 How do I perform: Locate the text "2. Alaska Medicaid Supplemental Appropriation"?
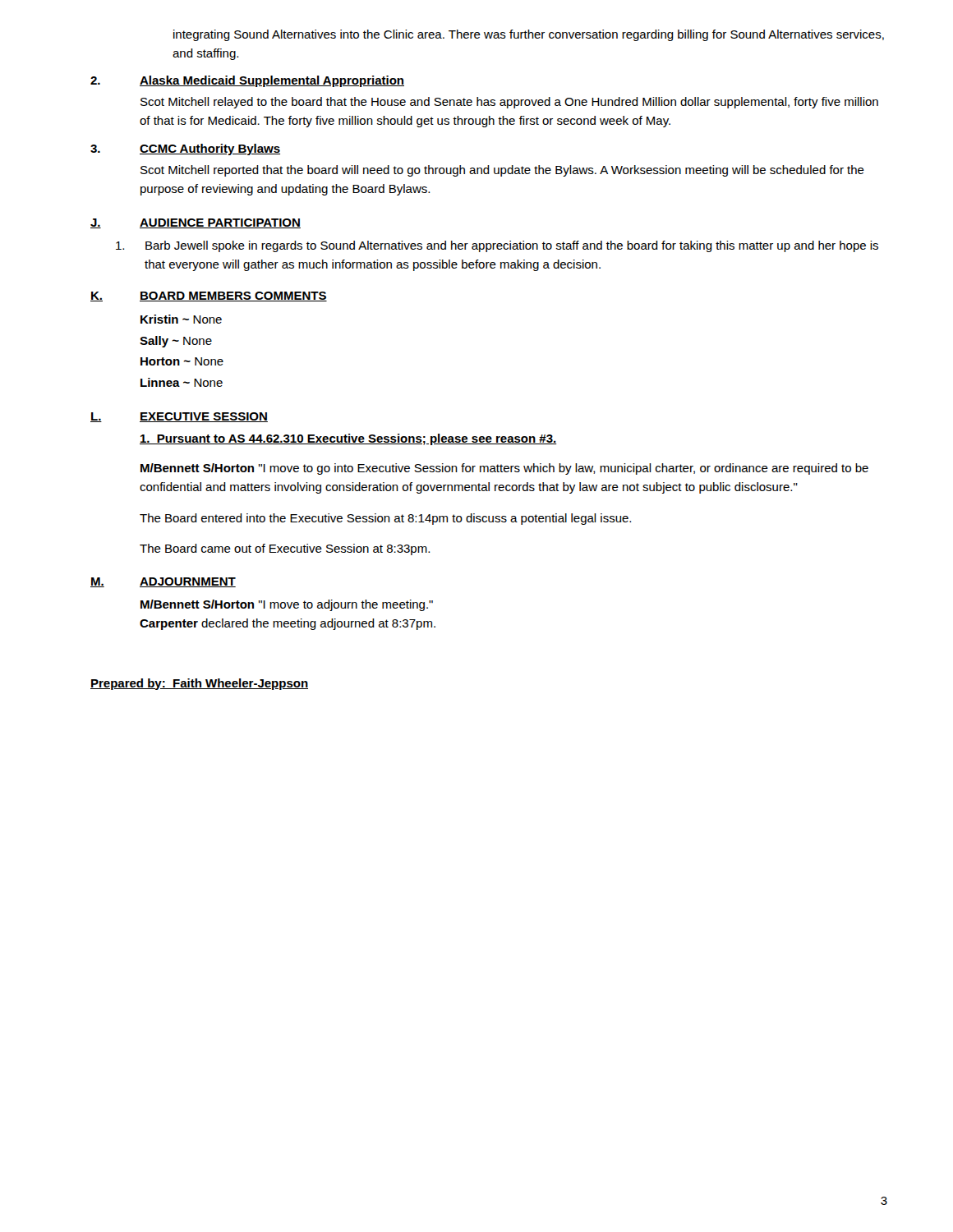click(247, 80)
